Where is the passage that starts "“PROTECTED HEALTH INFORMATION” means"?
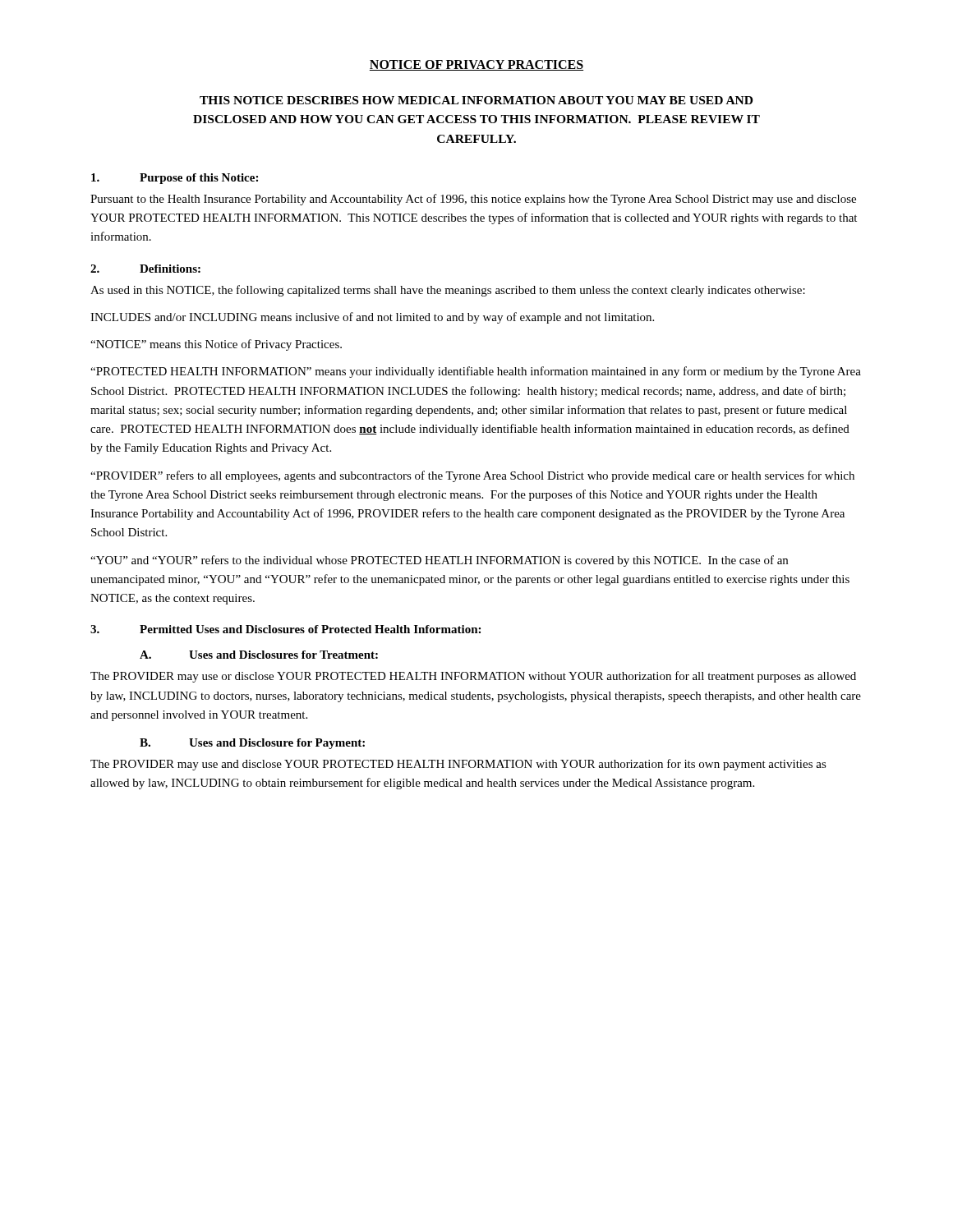 (x=476, y=410)
